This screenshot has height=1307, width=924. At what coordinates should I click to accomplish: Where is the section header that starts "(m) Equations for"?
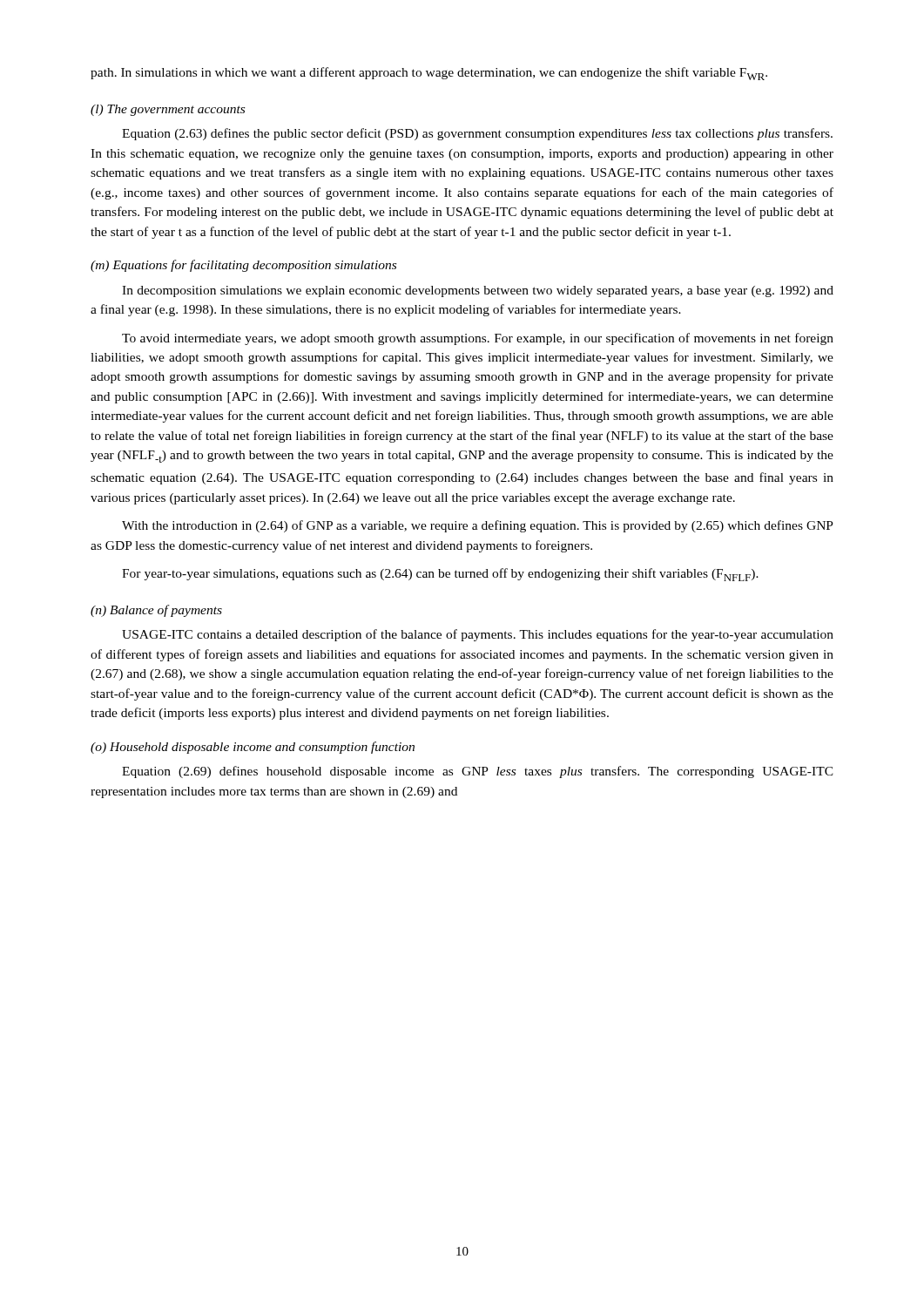pyautogui.click(x=243, y=266)
